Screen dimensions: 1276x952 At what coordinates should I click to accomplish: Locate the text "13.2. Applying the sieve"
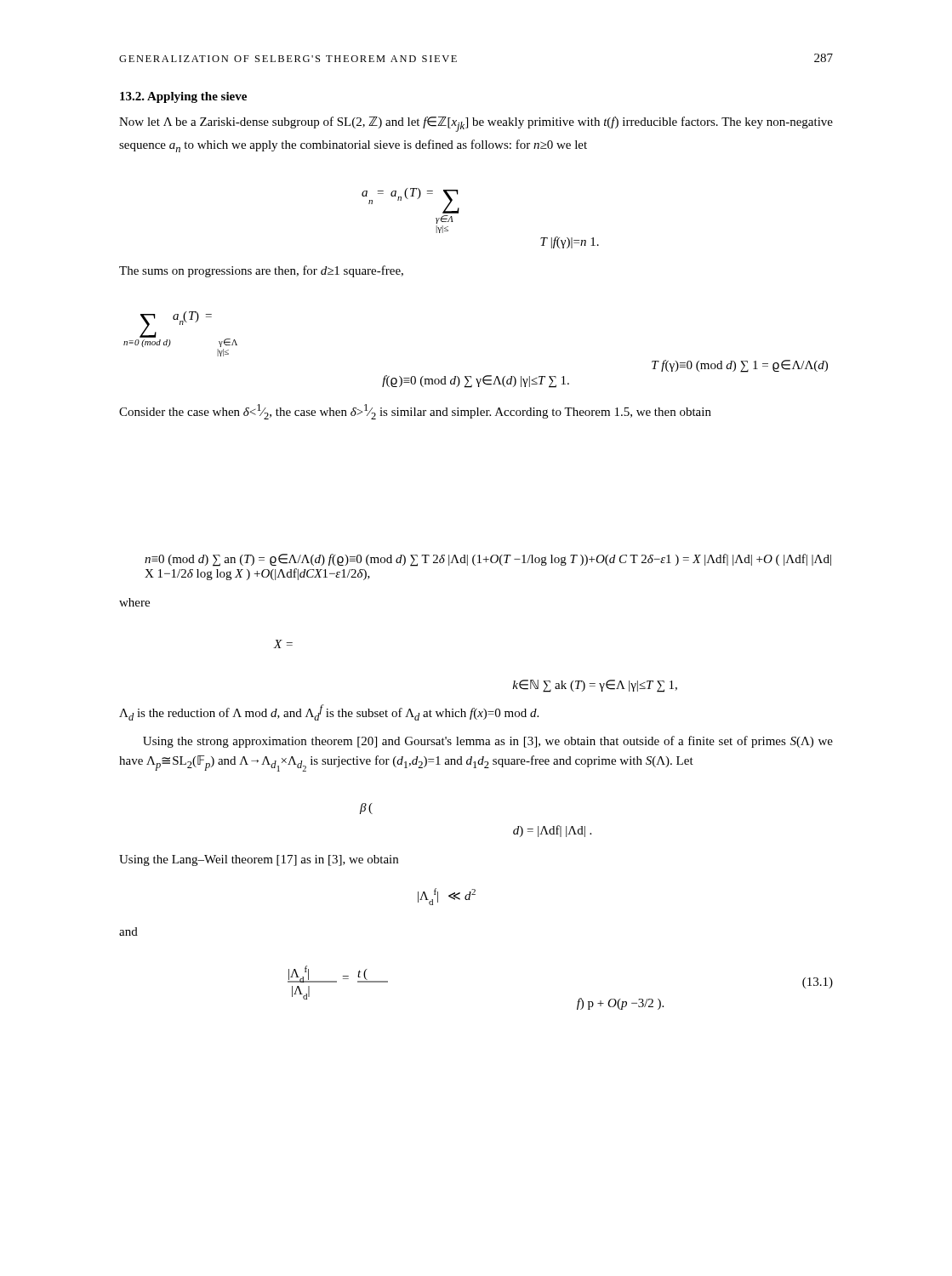point(183,96)
